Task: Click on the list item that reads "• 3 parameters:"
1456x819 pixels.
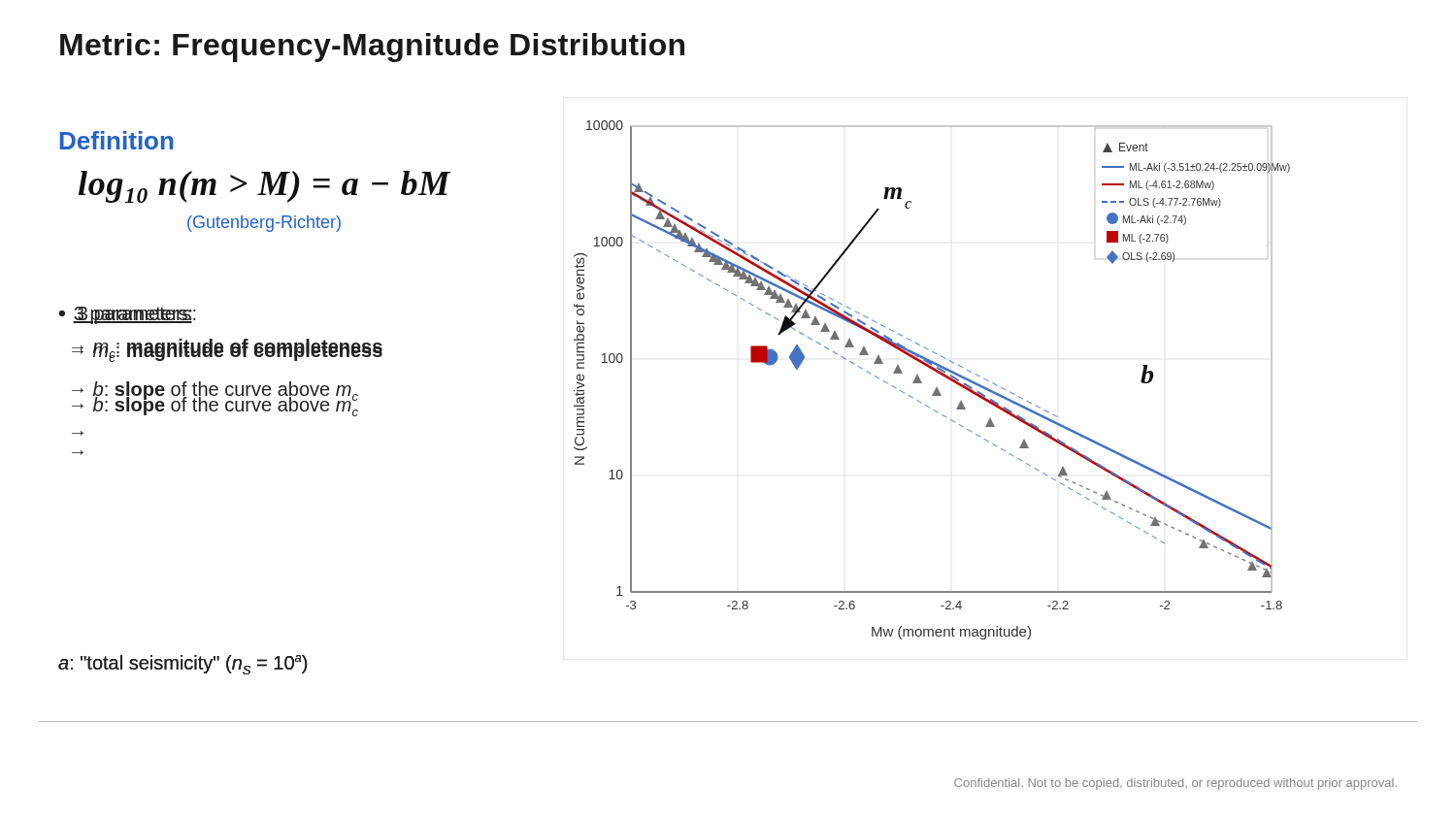Action: click(x=126, y=313)
